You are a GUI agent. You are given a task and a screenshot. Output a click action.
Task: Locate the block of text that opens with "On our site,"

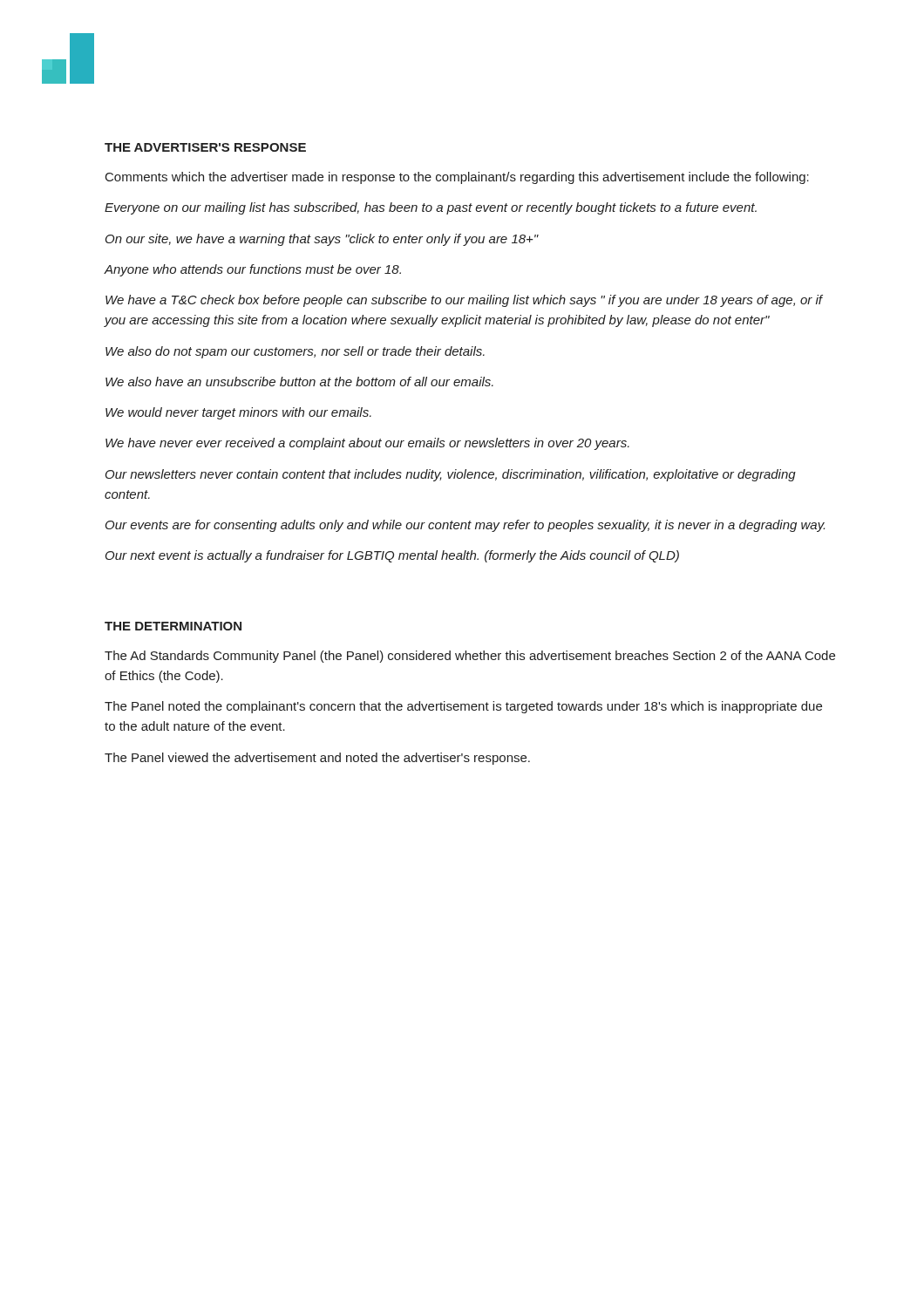tap(321, 238)
